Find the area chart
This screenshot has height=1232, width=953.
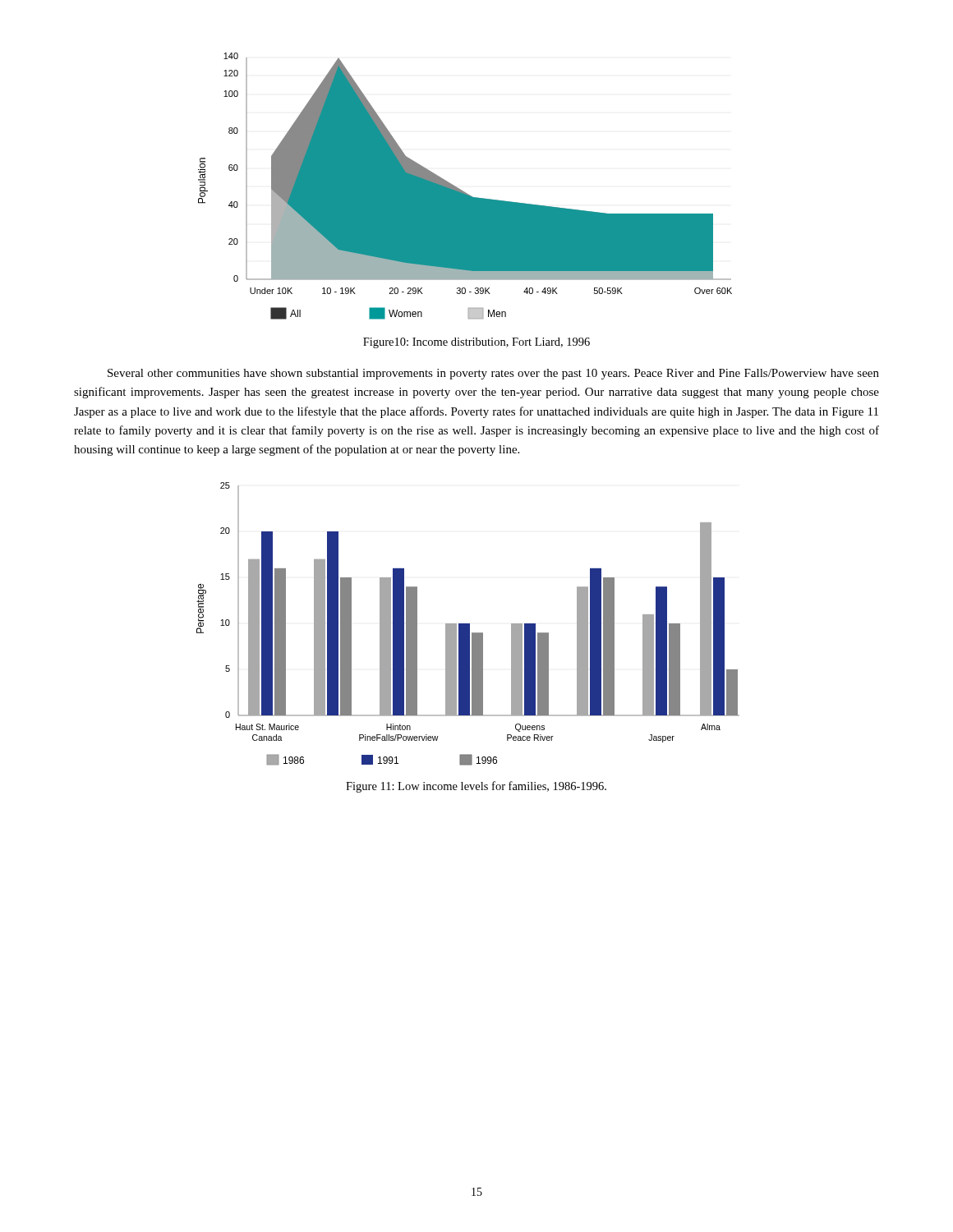pyautogui.click(x=476, y=189)
